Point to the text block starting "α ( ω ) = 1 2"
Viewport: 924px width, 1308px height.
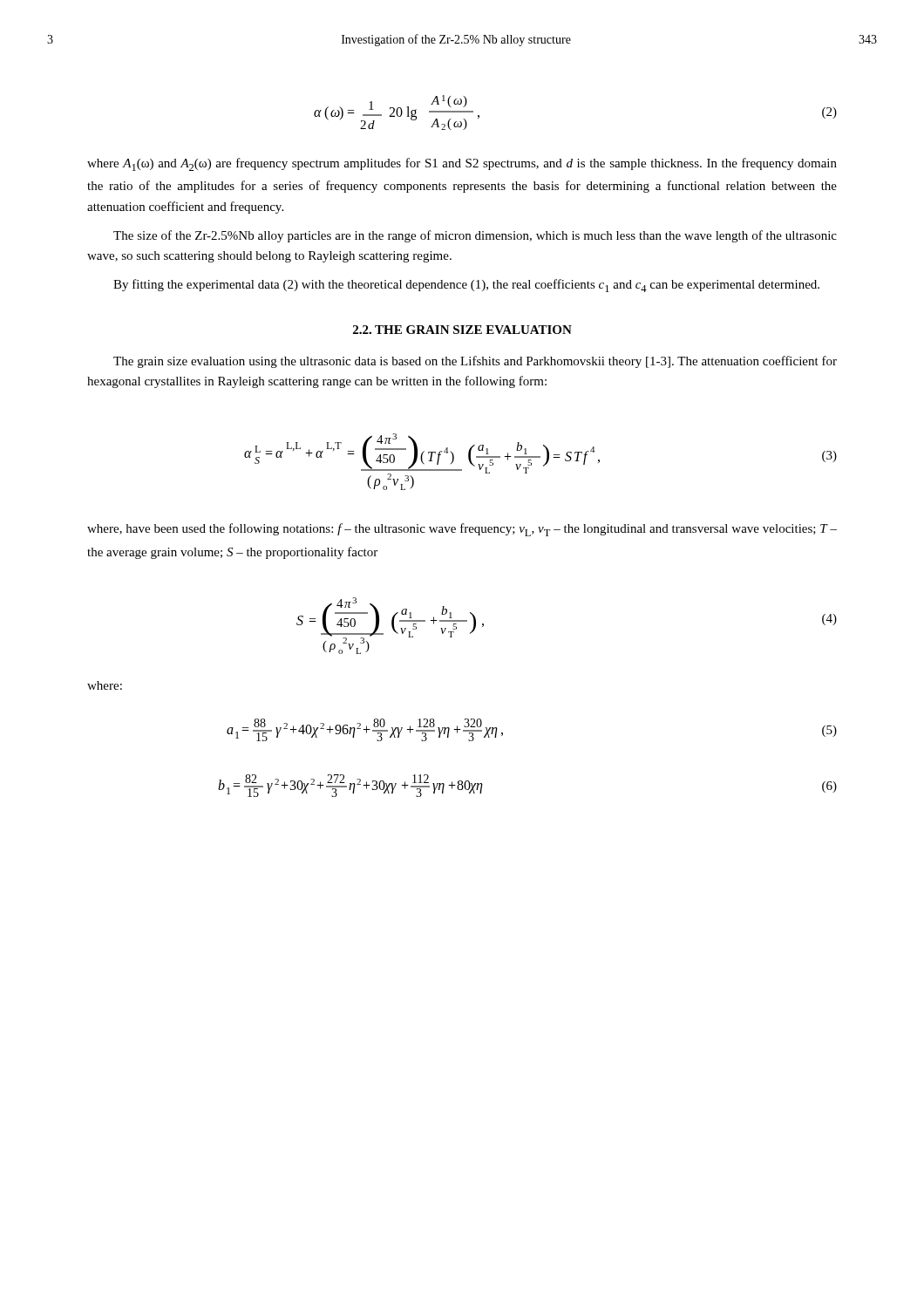click(x=371, y=115)
